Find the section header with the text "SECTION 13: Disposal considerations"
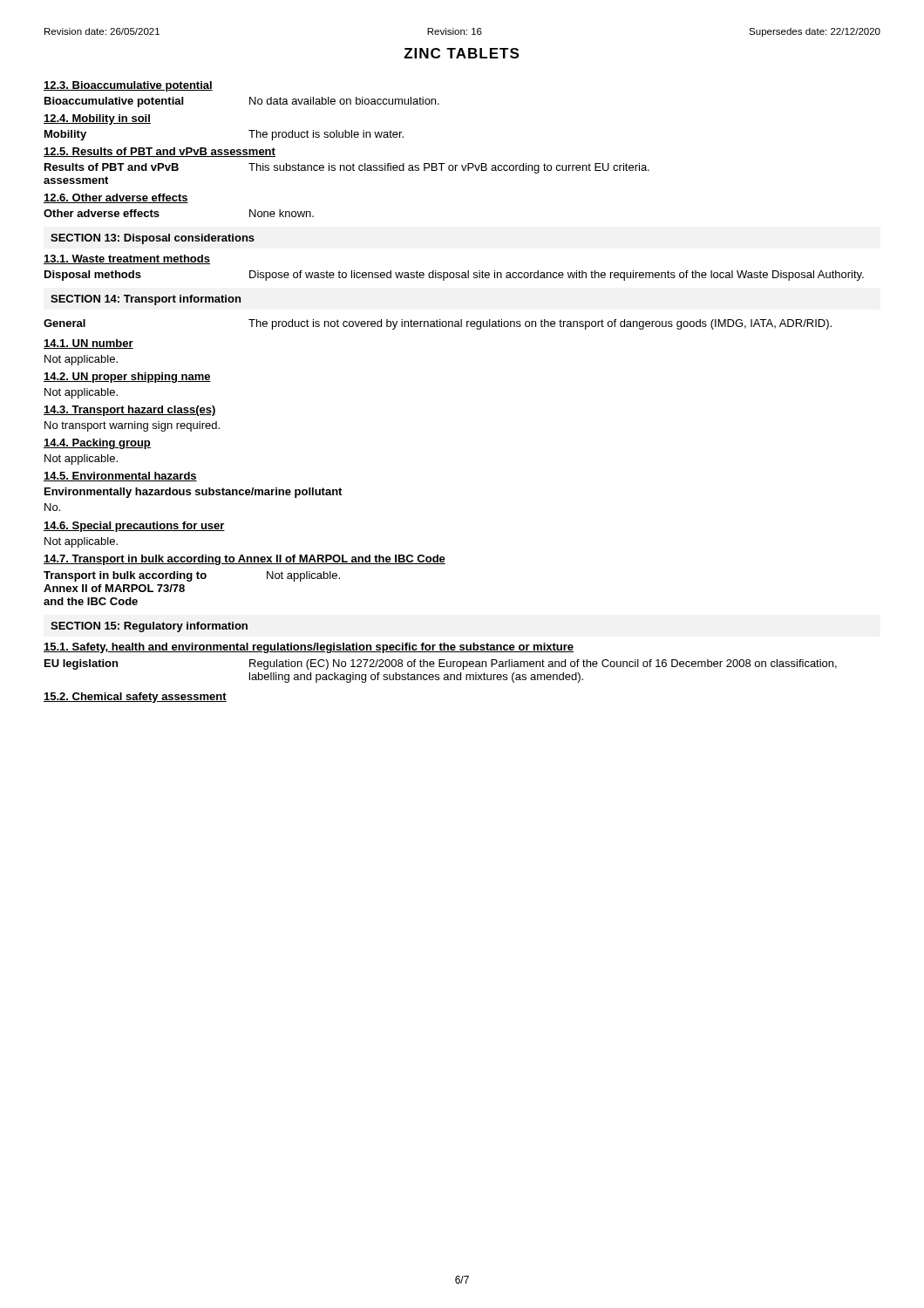Image resolution: width=924 pixels, height=1308 pixels. tap(153, 238)
